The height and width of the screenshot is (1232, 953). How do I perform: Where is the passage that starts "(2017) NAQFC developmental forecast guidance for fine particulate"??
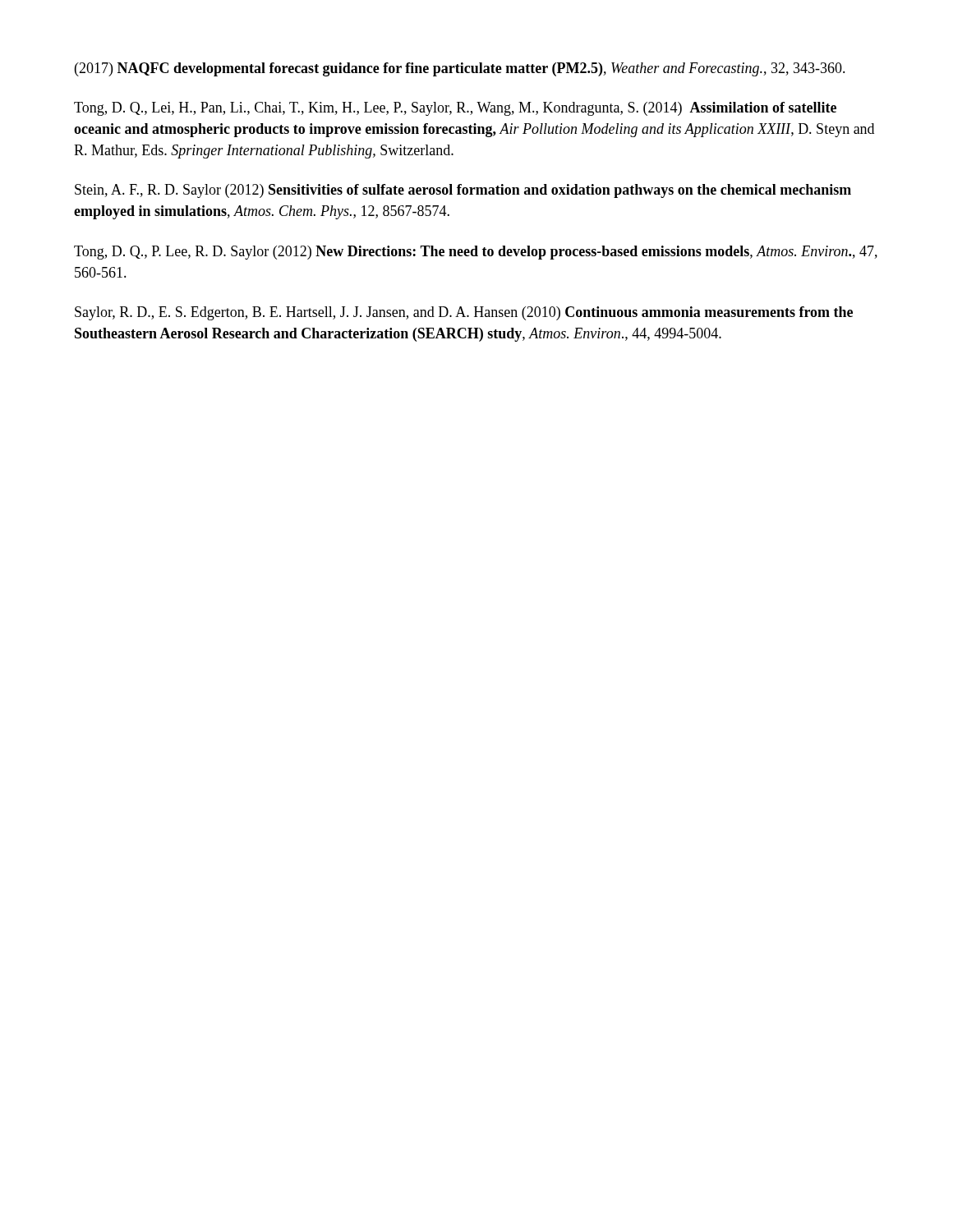click(460, 68)
